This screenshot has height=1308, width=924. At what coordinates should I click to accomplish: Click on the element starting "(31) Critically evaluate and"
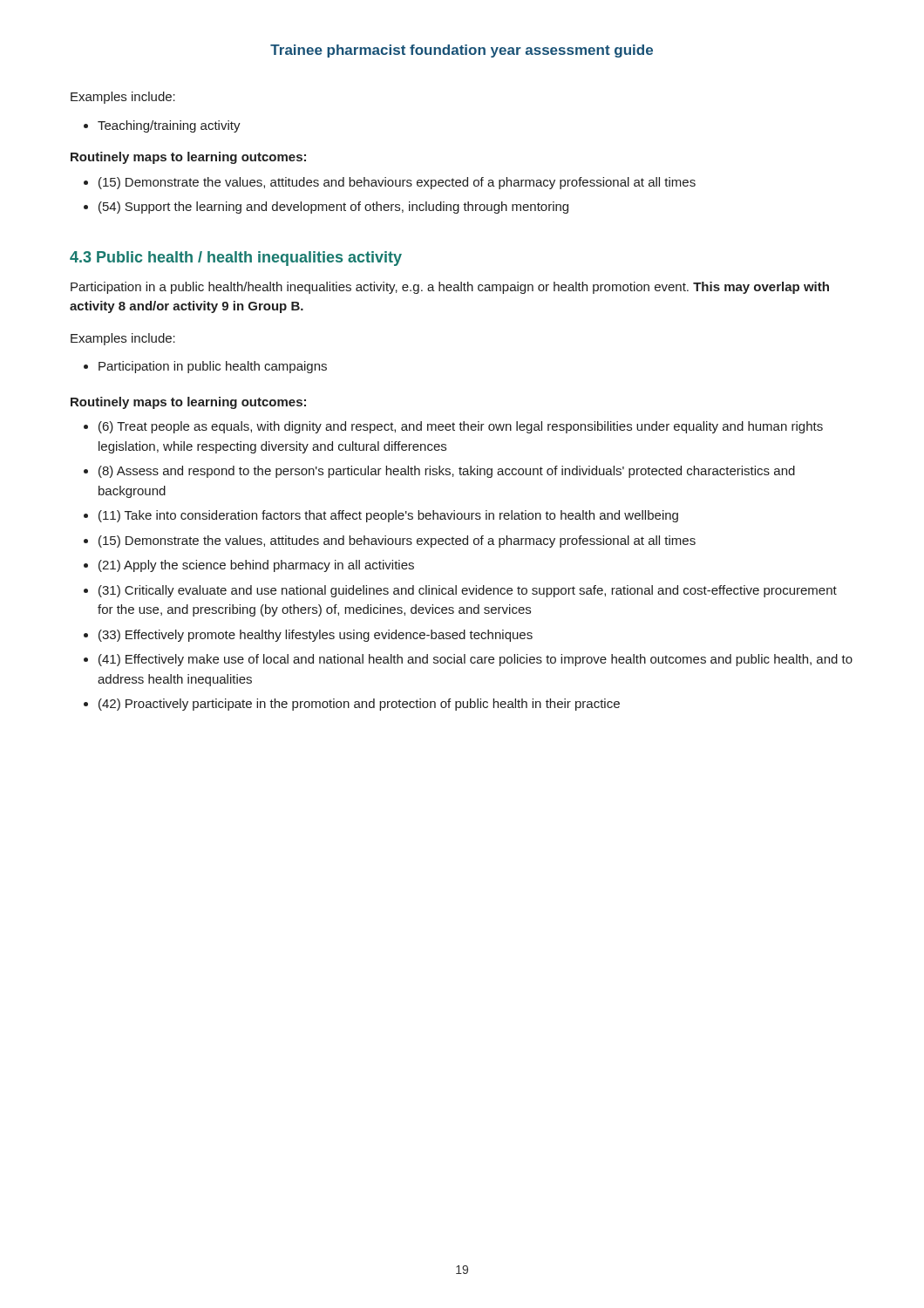click(x=467, y=599)
